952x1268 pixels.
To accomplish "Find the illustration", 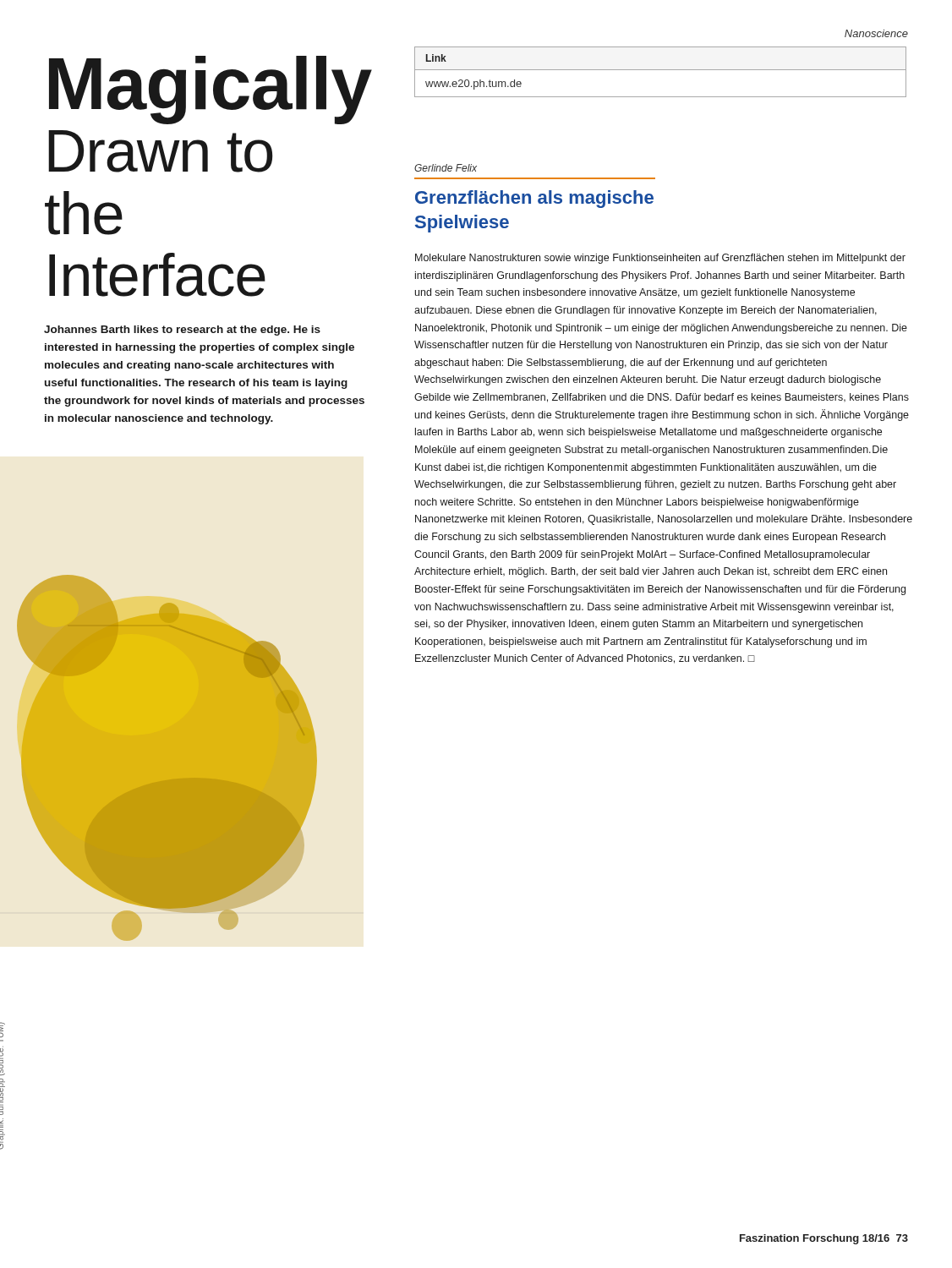I will pos(182,702).
